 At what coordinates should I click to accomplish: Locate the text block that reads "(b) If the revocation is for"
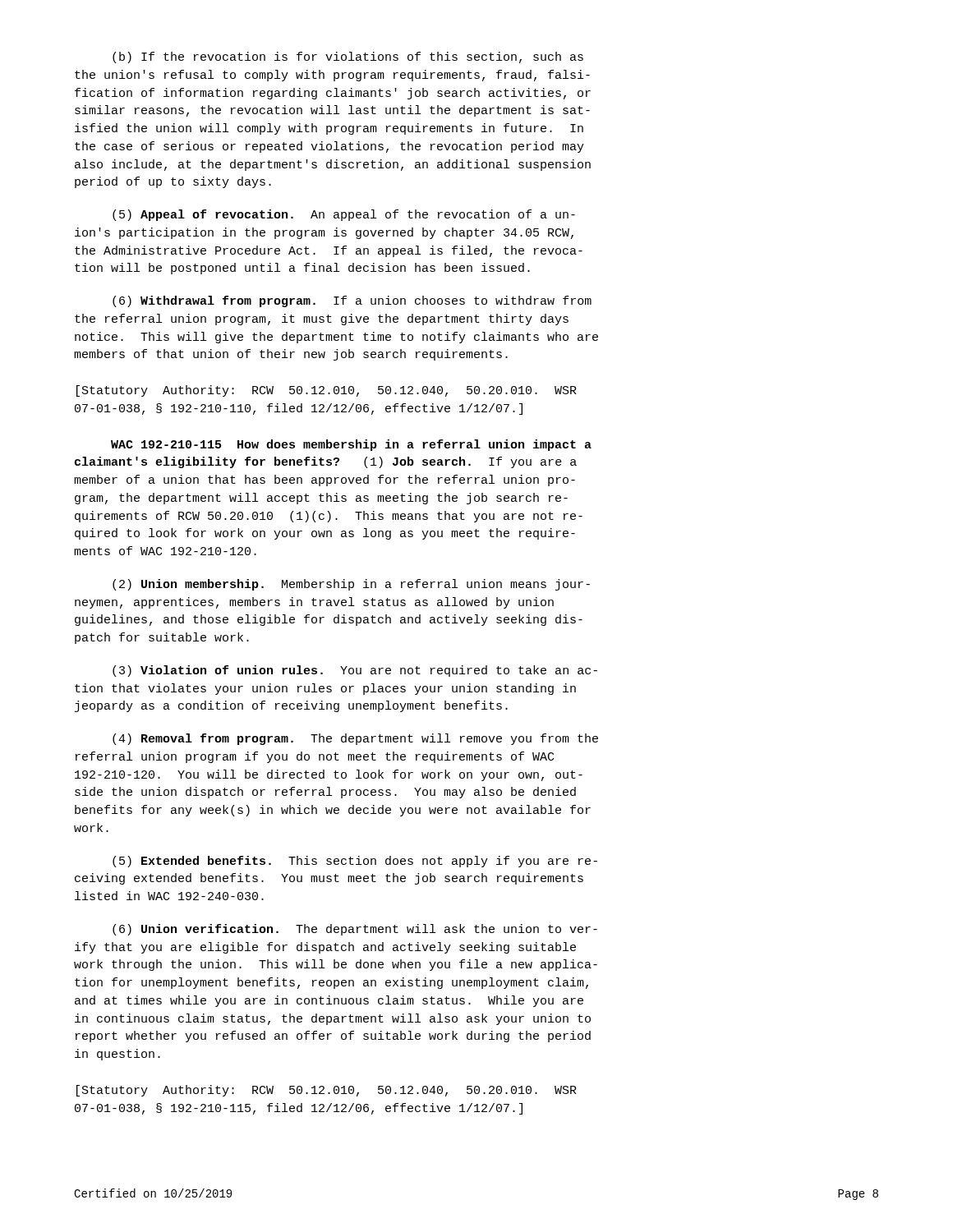coord(333,120)
